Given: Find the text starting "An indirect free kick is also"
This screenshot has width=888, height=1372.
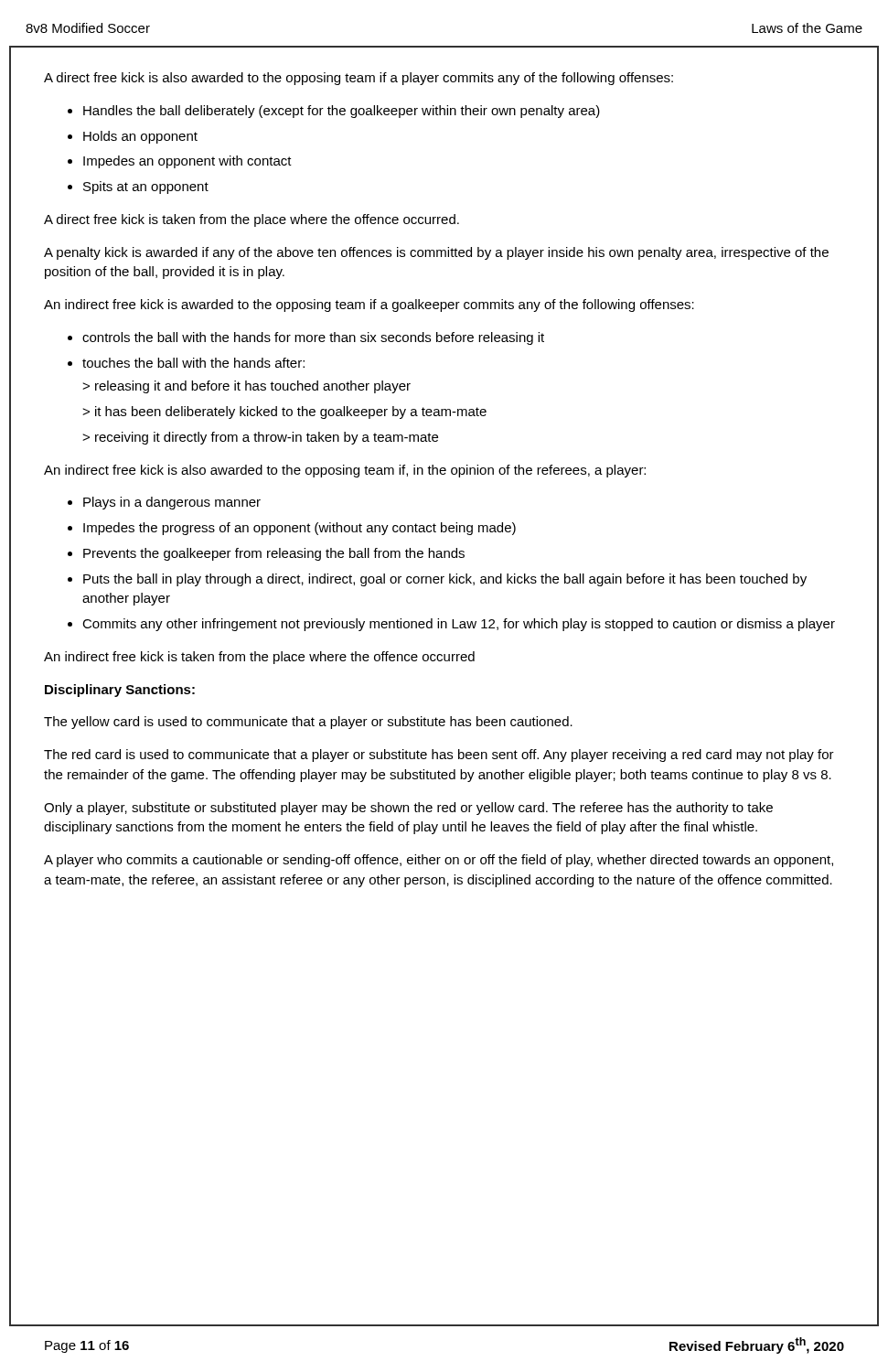Looking at the screenshot, I should [444, 470].
